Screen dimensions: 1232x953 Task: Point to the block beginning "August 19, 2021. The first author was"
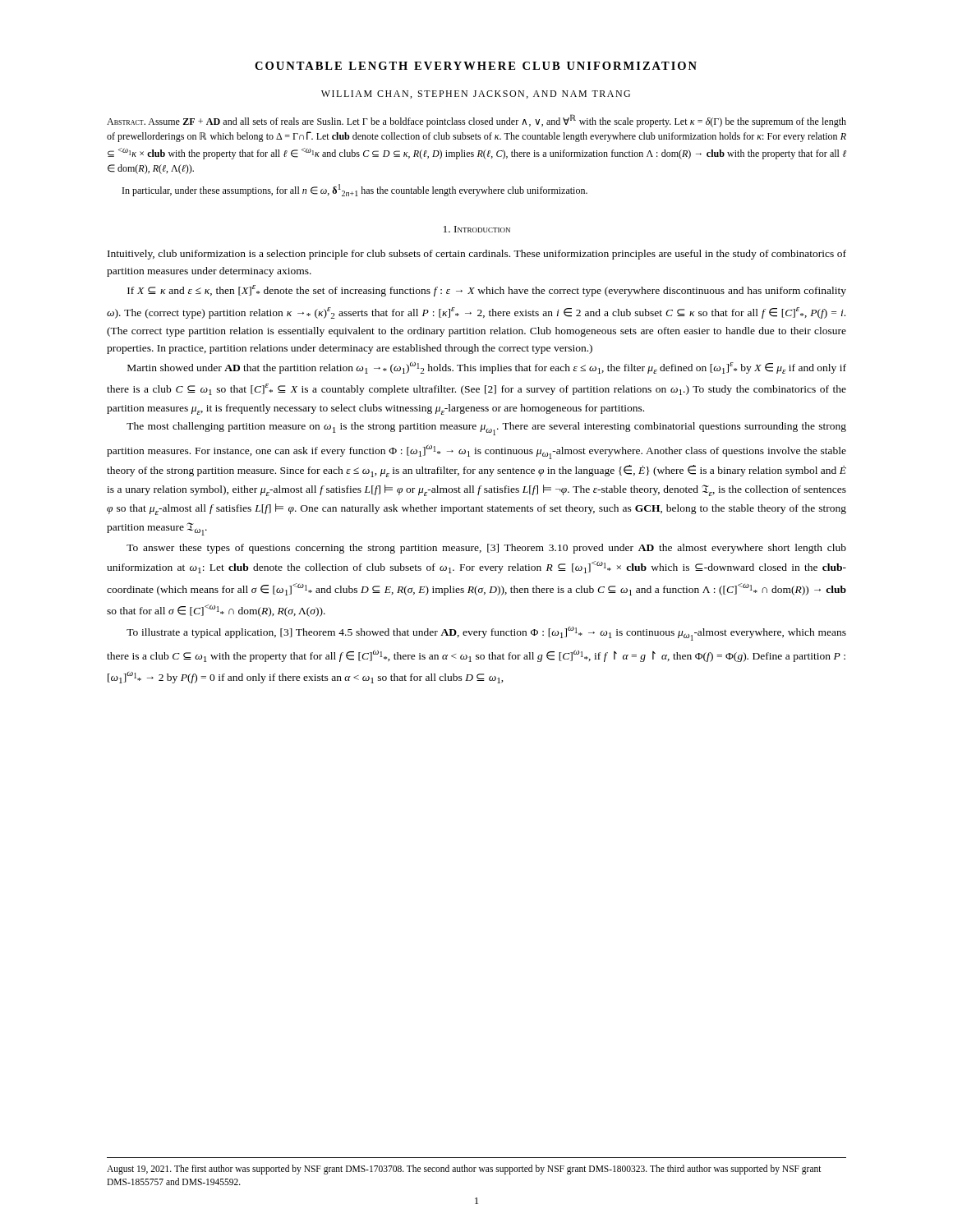pyautogui.click(x=464, y=1175)
